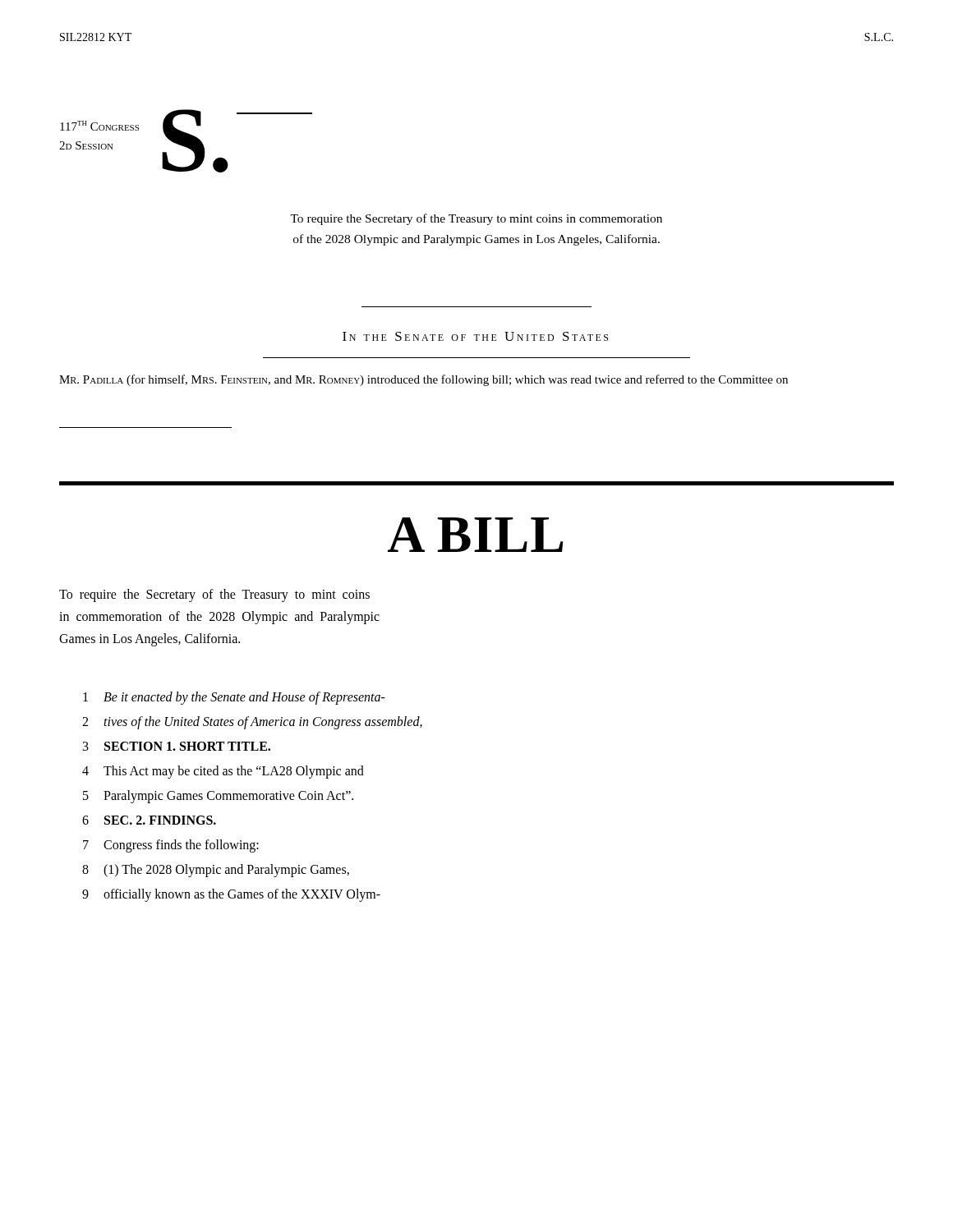This screenshot has width=953, height=1232.
Task: Find "A BILL" on this page
Action: [x=476, y=534]
